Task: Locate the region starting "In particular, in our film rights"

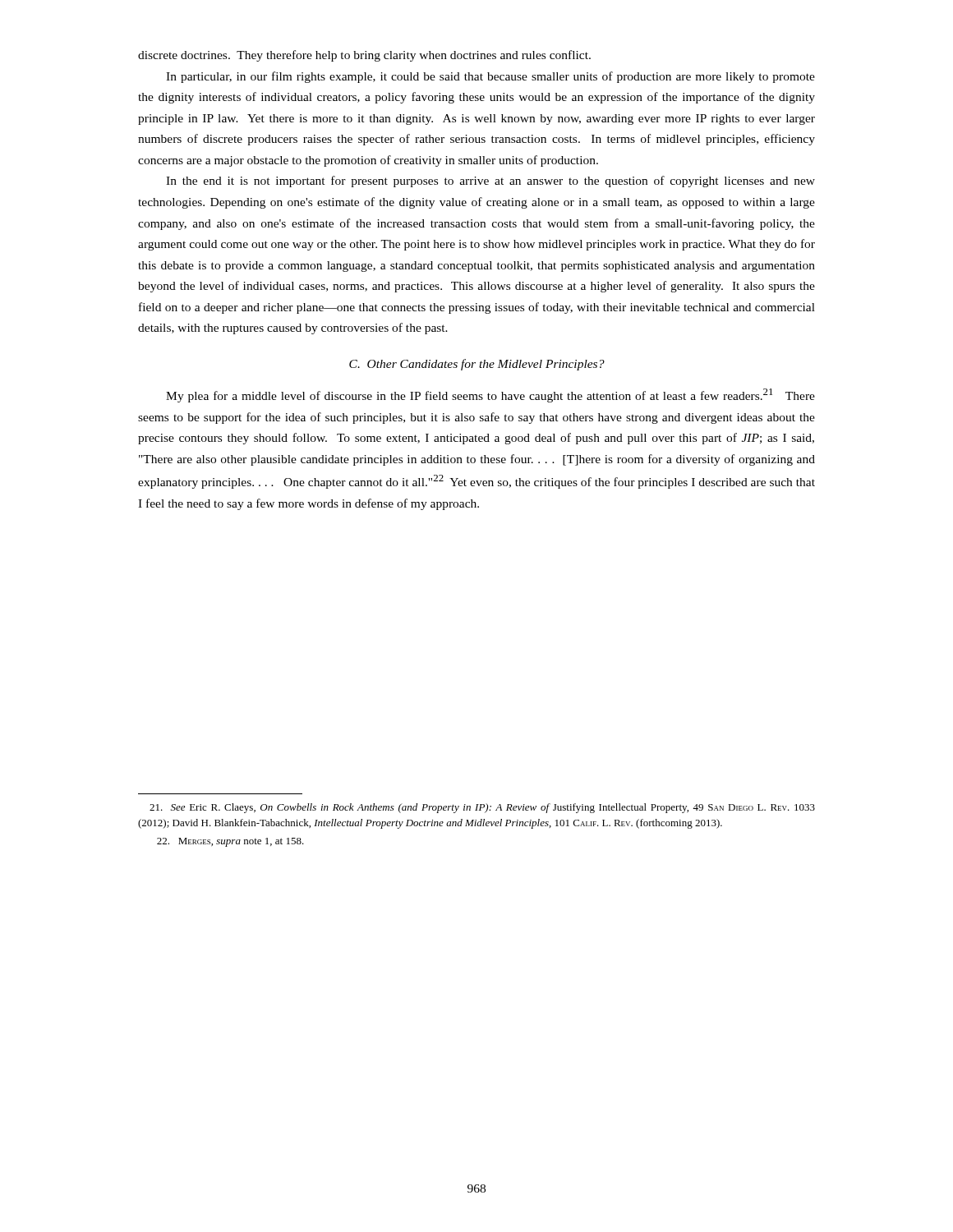Action: tap(476, 118)
